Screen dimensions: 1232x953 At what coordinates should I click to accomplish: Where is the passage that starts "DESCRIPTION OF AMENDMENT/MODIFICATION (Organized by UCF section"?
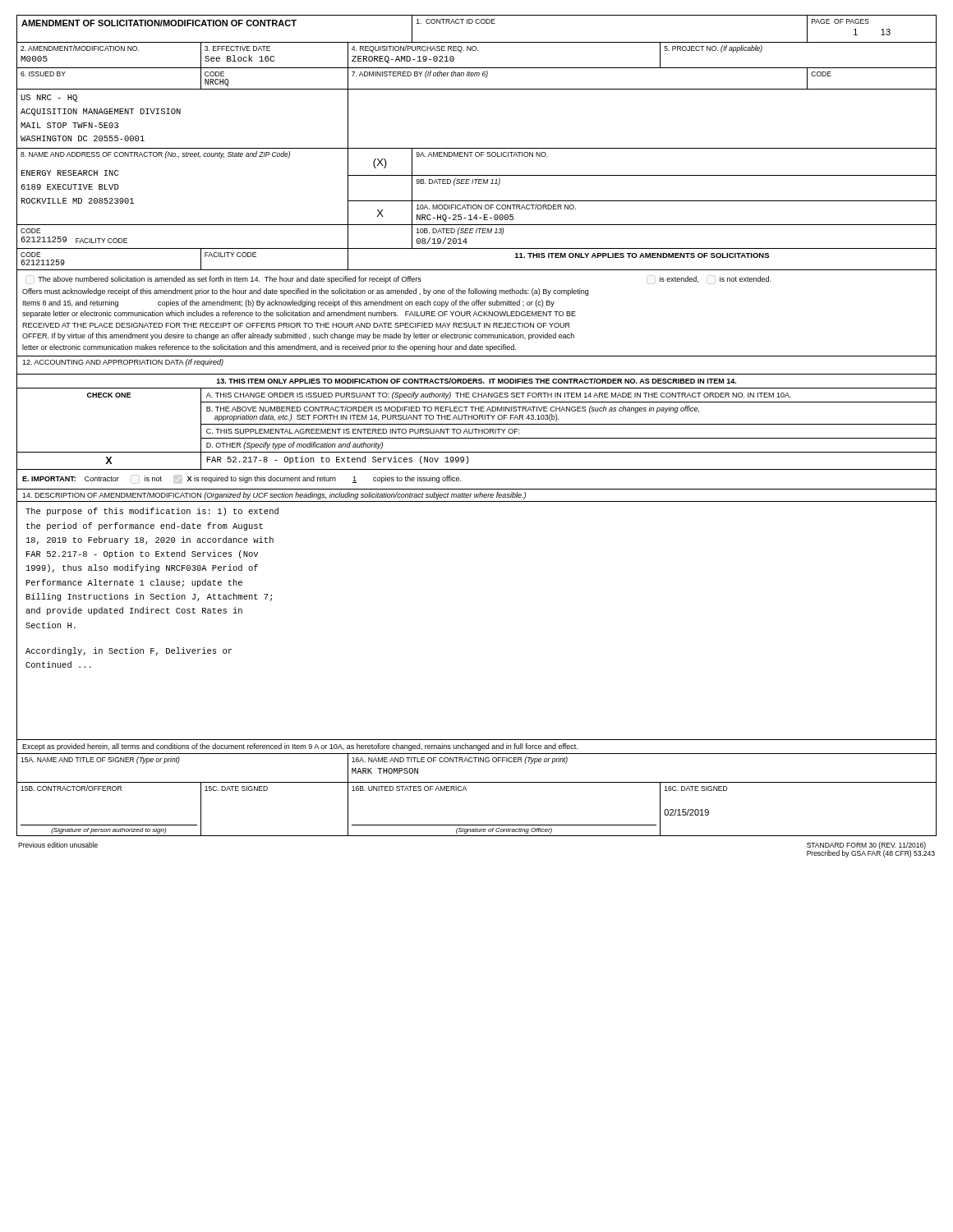[274, 495]
